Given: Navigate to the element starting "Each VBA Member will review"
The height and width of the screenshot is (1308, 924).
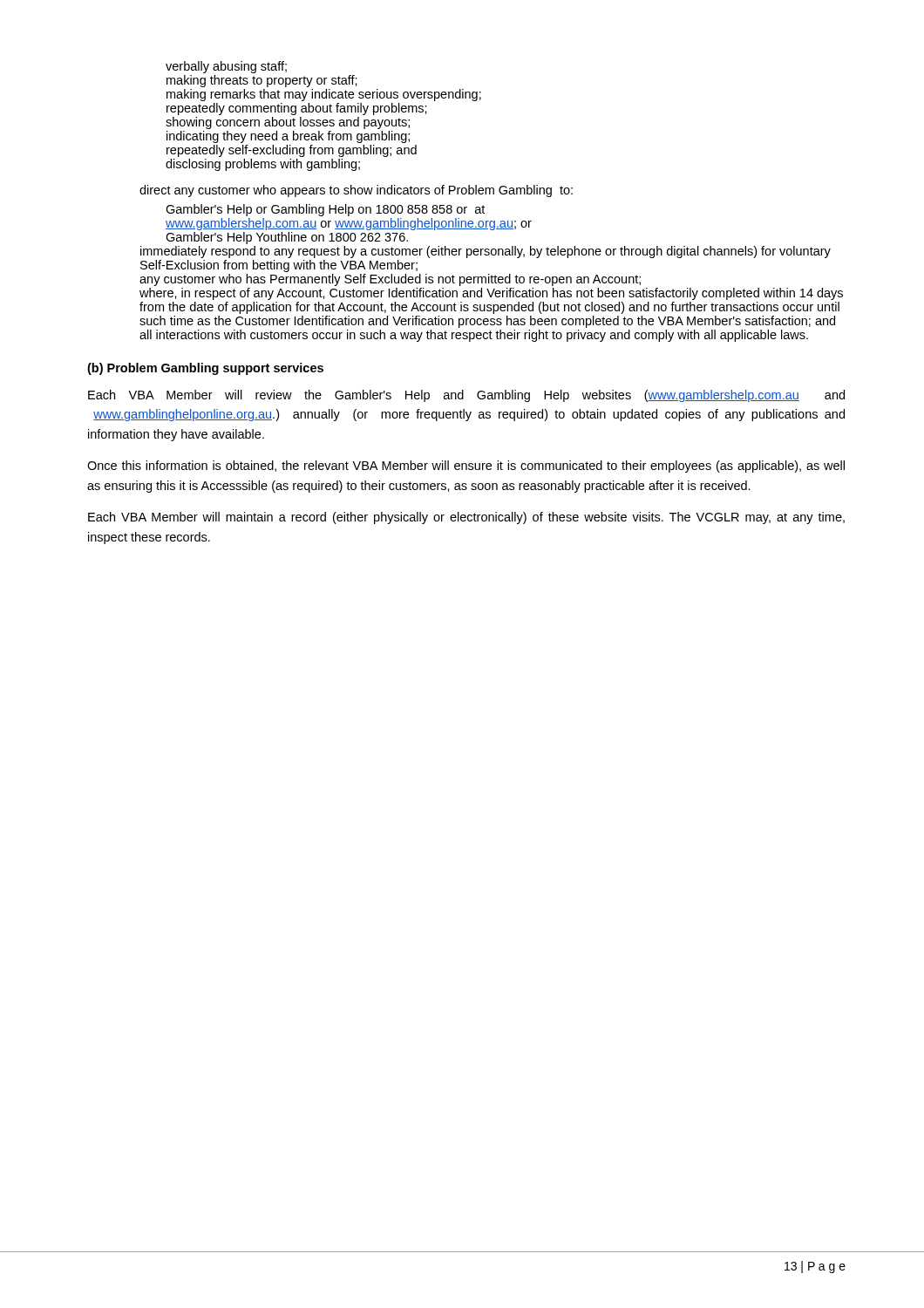Looking at the screenshot, I should (466, 415).
